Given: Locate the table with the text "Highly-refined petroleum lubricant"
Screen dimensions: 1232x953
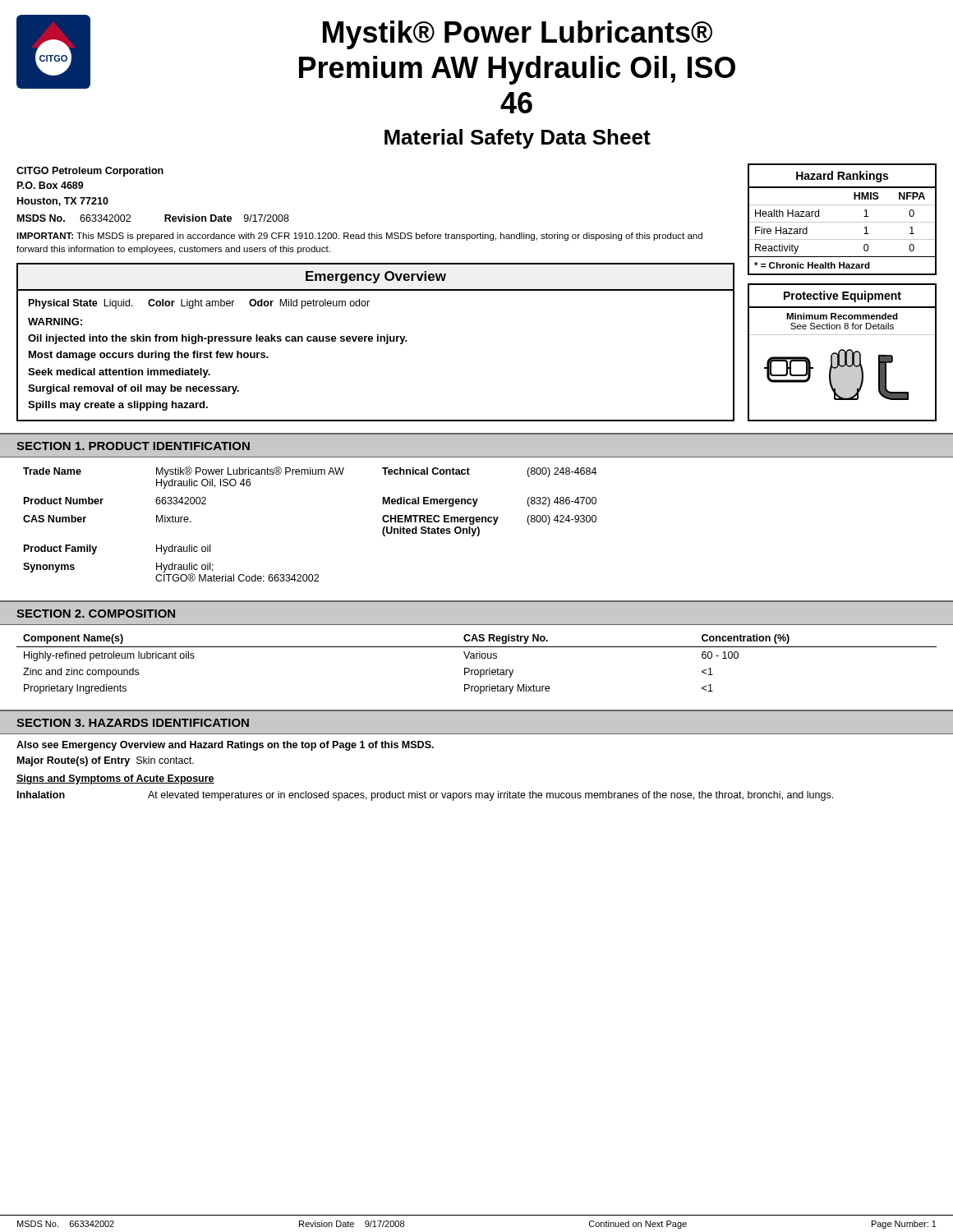Looking at the screenshot, I should 476,663.
